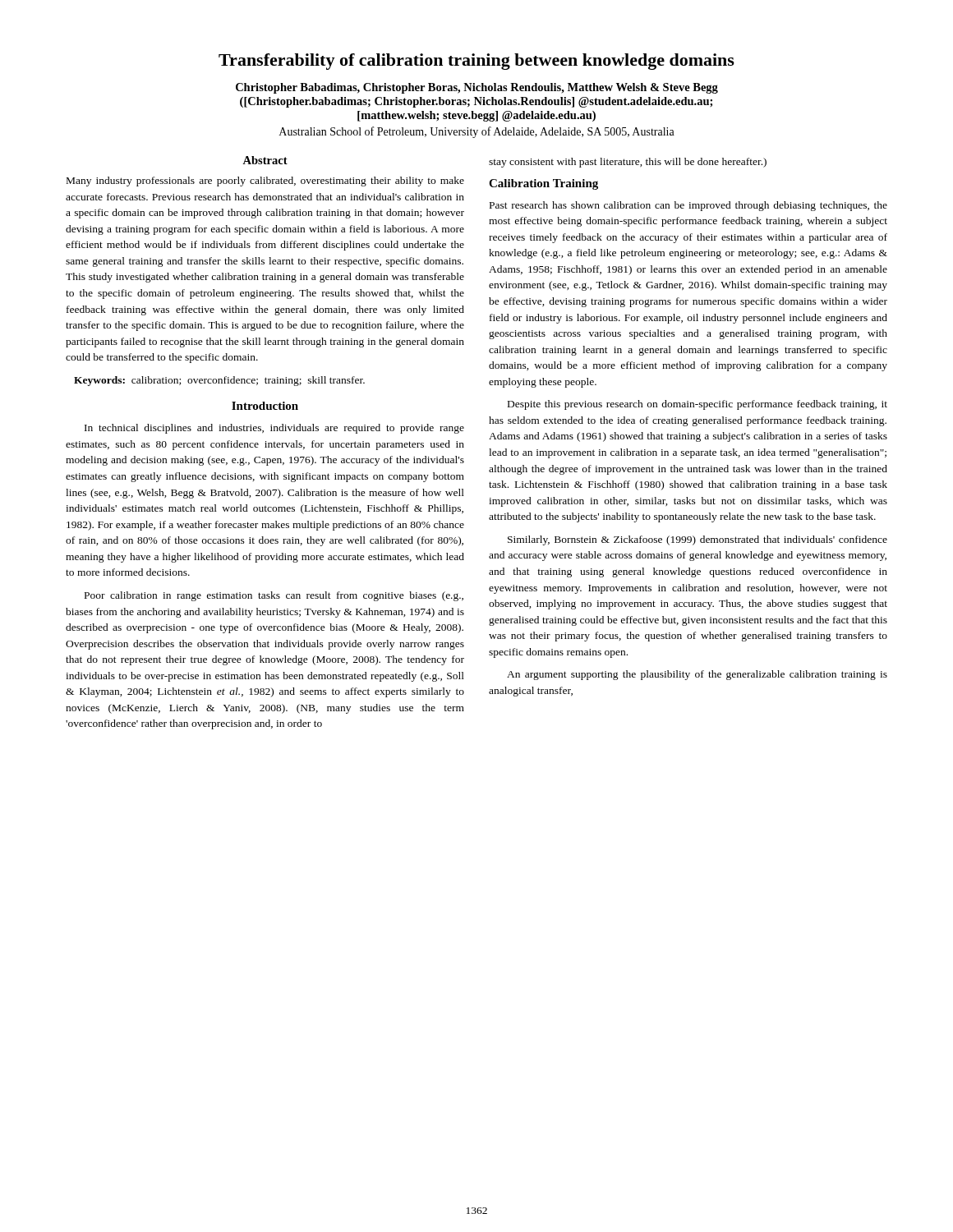Select the text block that reads "An argument supporting the plausibility"
This screenshot has height=1232, width=953.
tap(688, 682)
